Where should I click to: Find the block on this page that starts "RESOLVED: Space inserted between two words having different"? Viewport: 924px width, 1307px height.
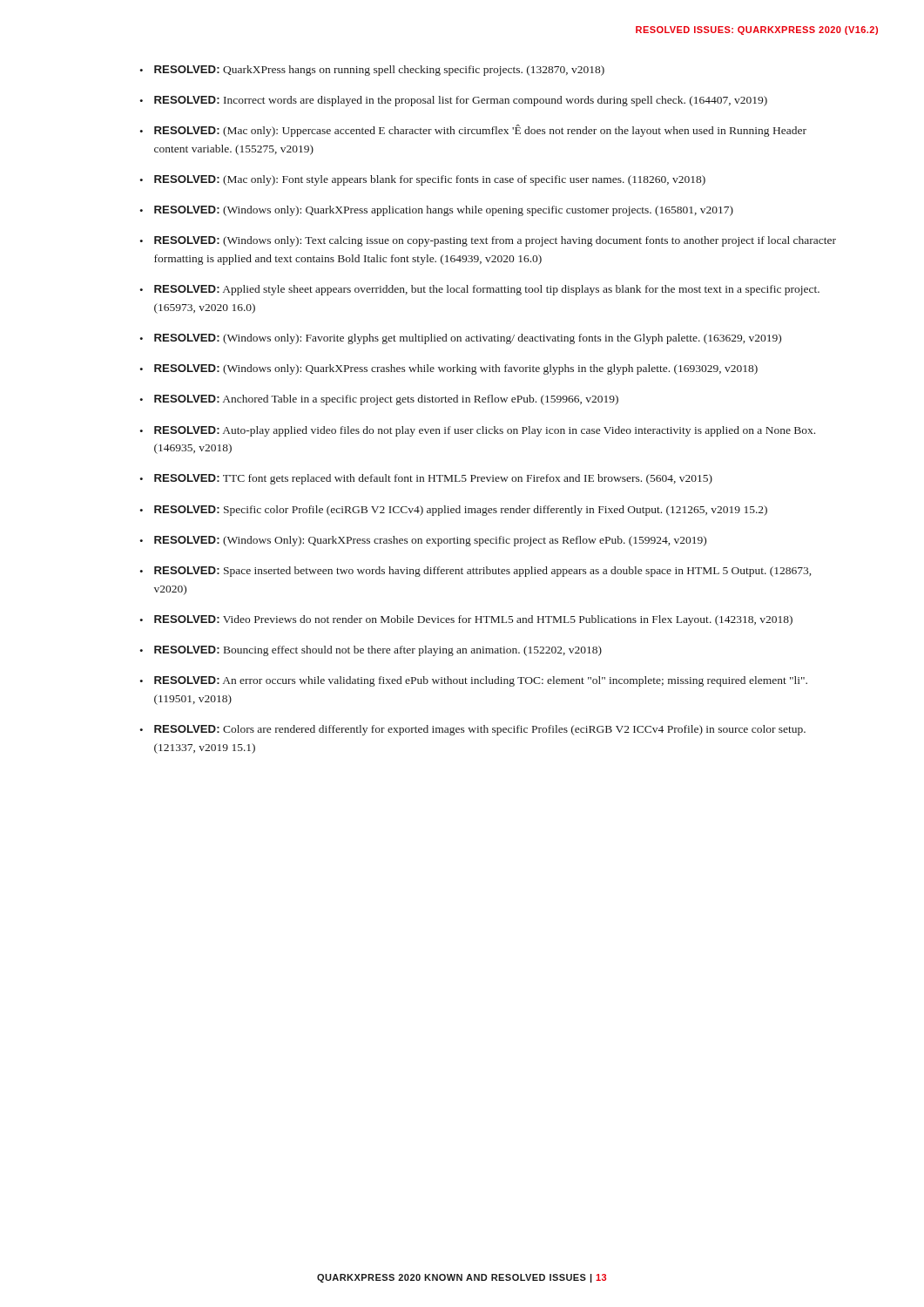[x=495, y=580]
